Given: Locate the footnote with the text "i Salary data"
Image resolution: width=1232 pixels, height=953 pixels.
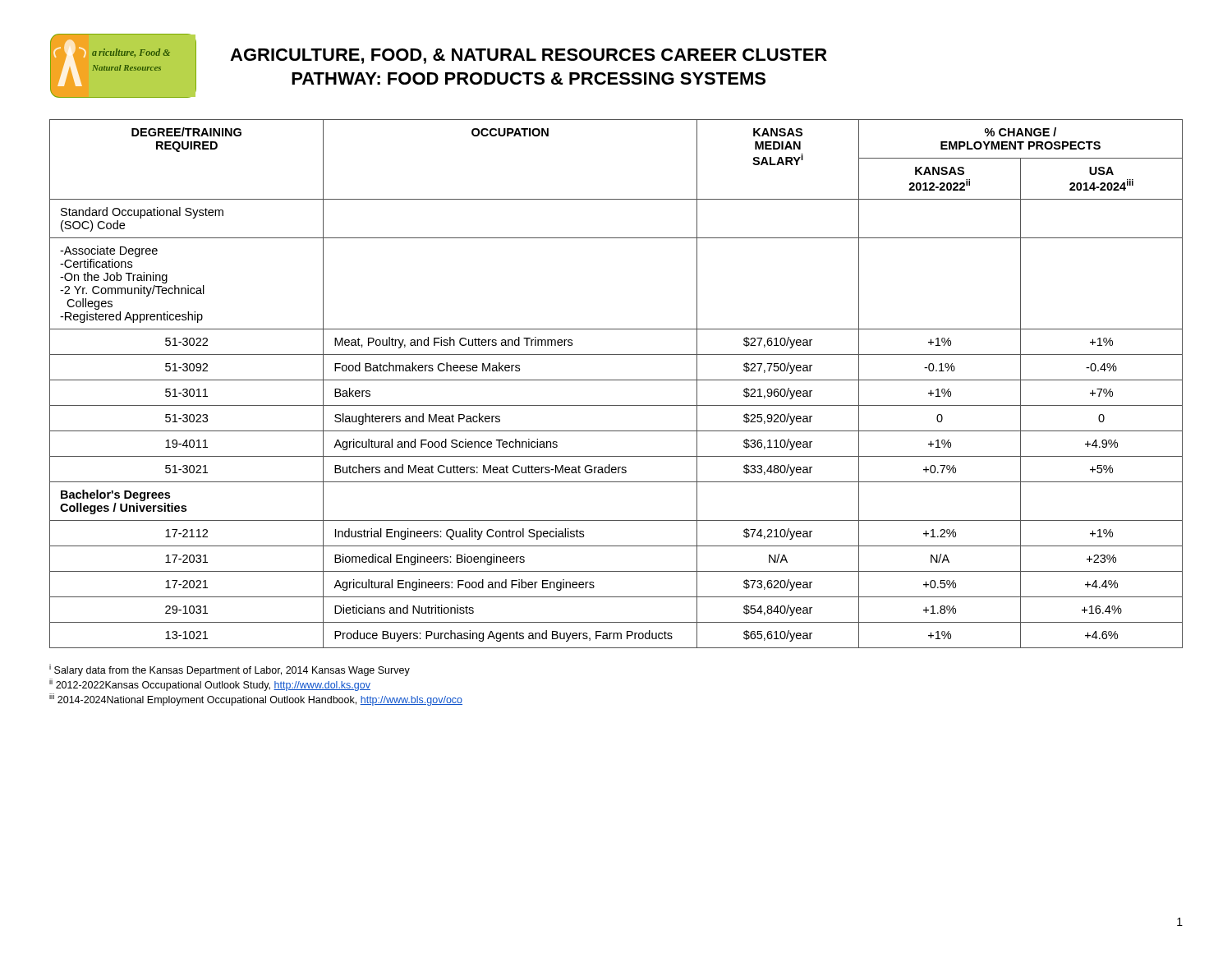Looking at the screenshot, I should pyautogui.click(x=230, y=670).
